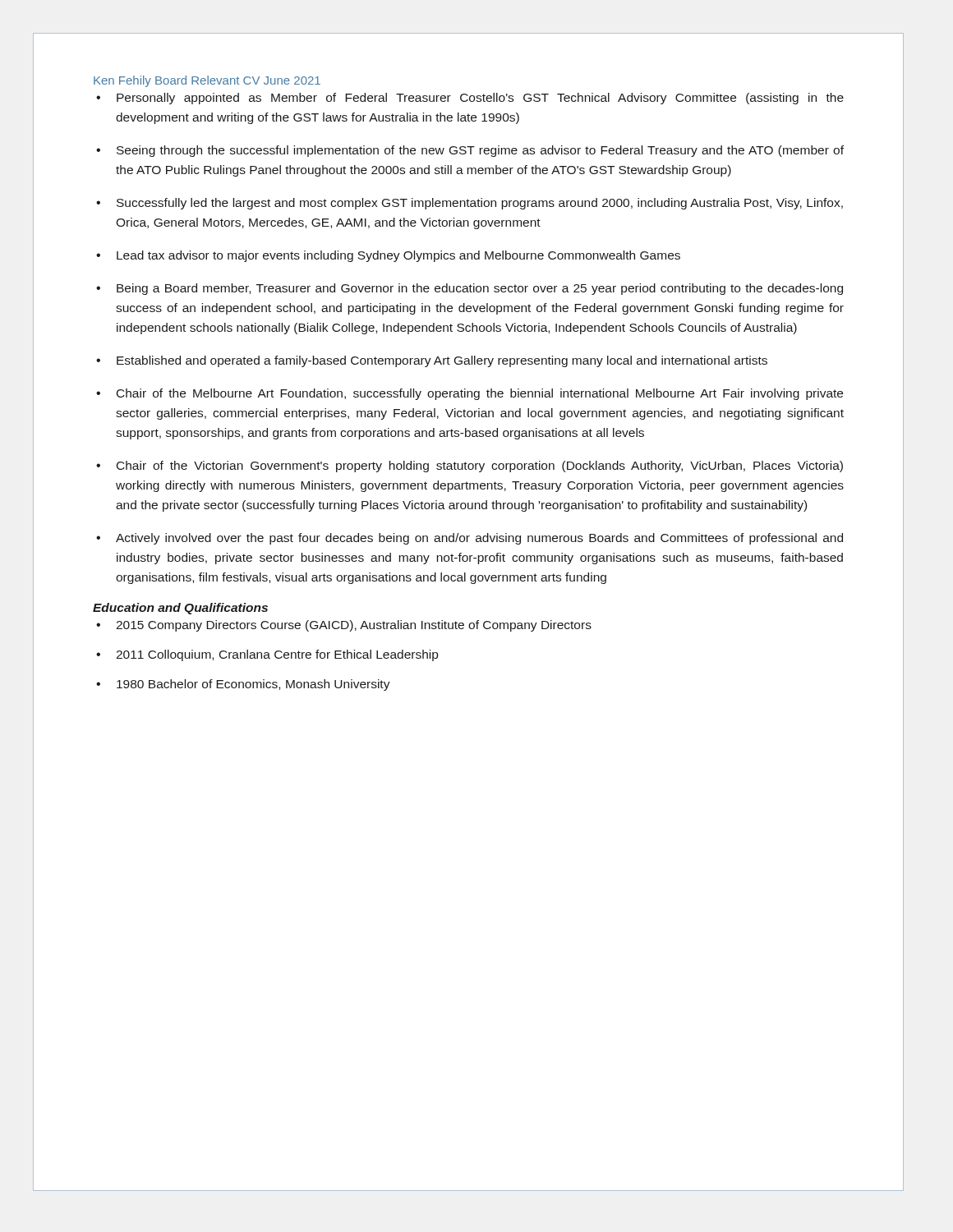The width and height of the screenshot is (953, 1232).
Task: Select the region starting "Education and Qualifications"
Action: [x=181, y=608]
